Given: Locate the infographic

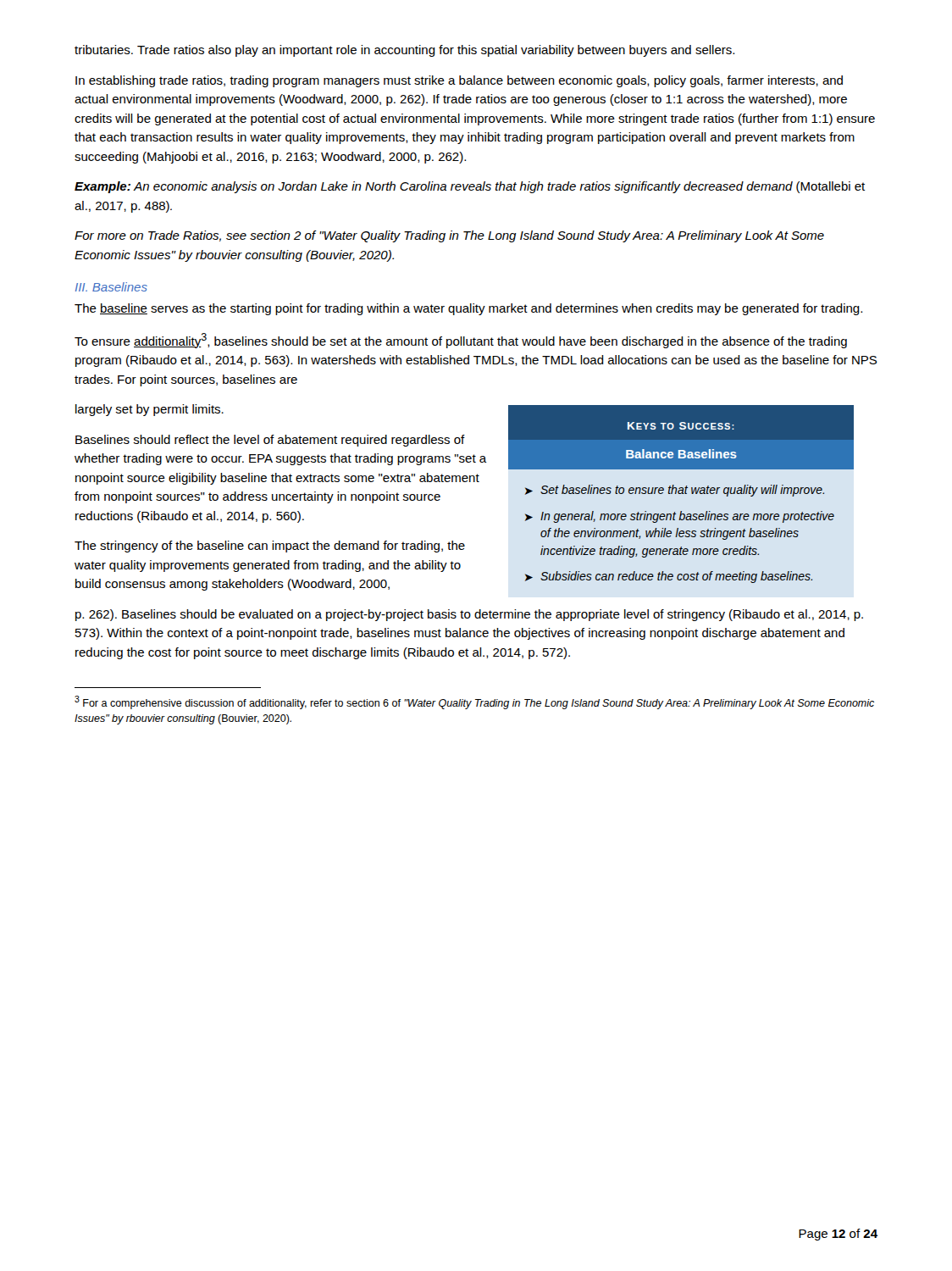Looking at the screenshot, I should coord(681,501).
